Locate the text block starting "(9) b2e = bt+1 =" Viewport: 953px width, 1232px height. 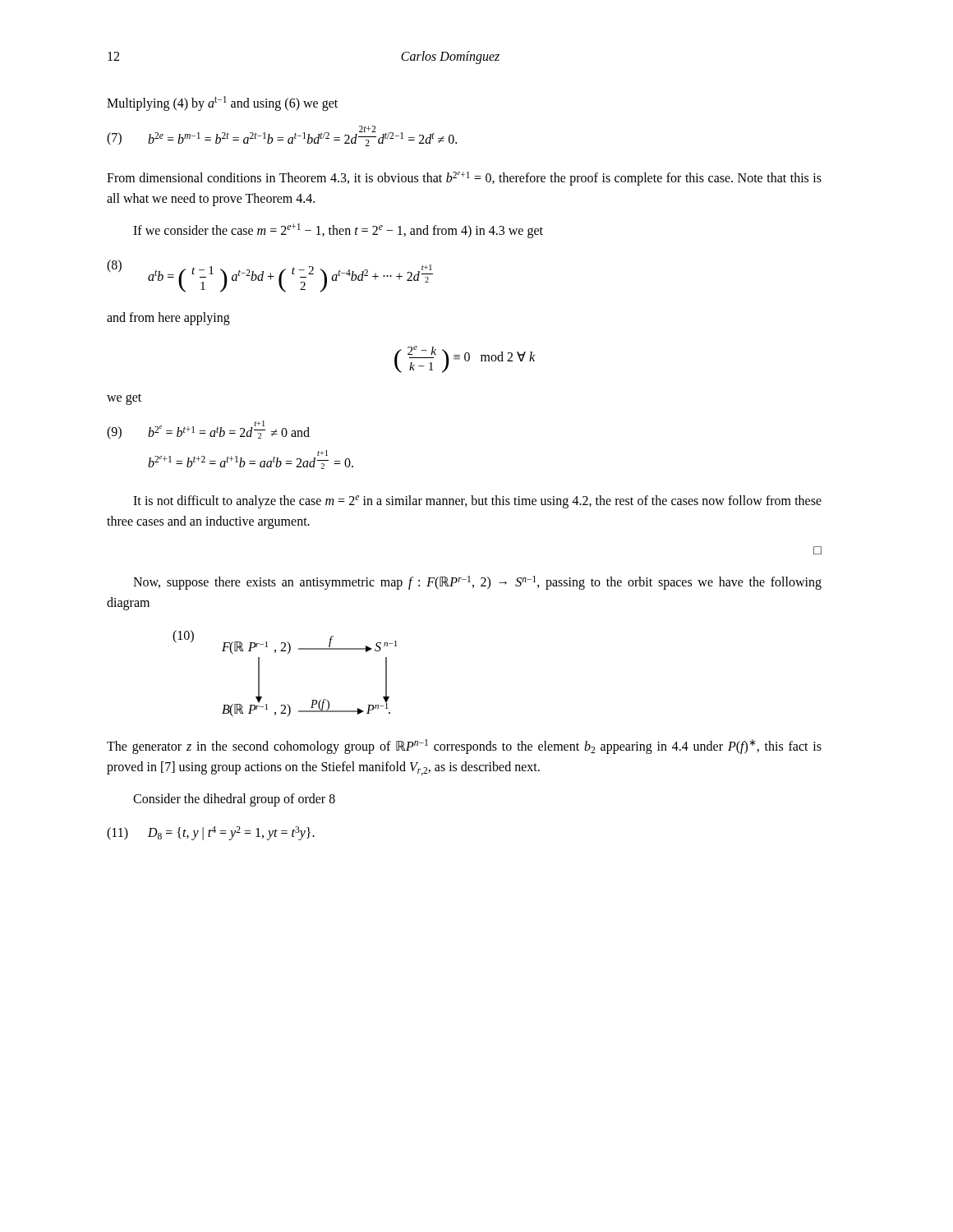[208, 431]
